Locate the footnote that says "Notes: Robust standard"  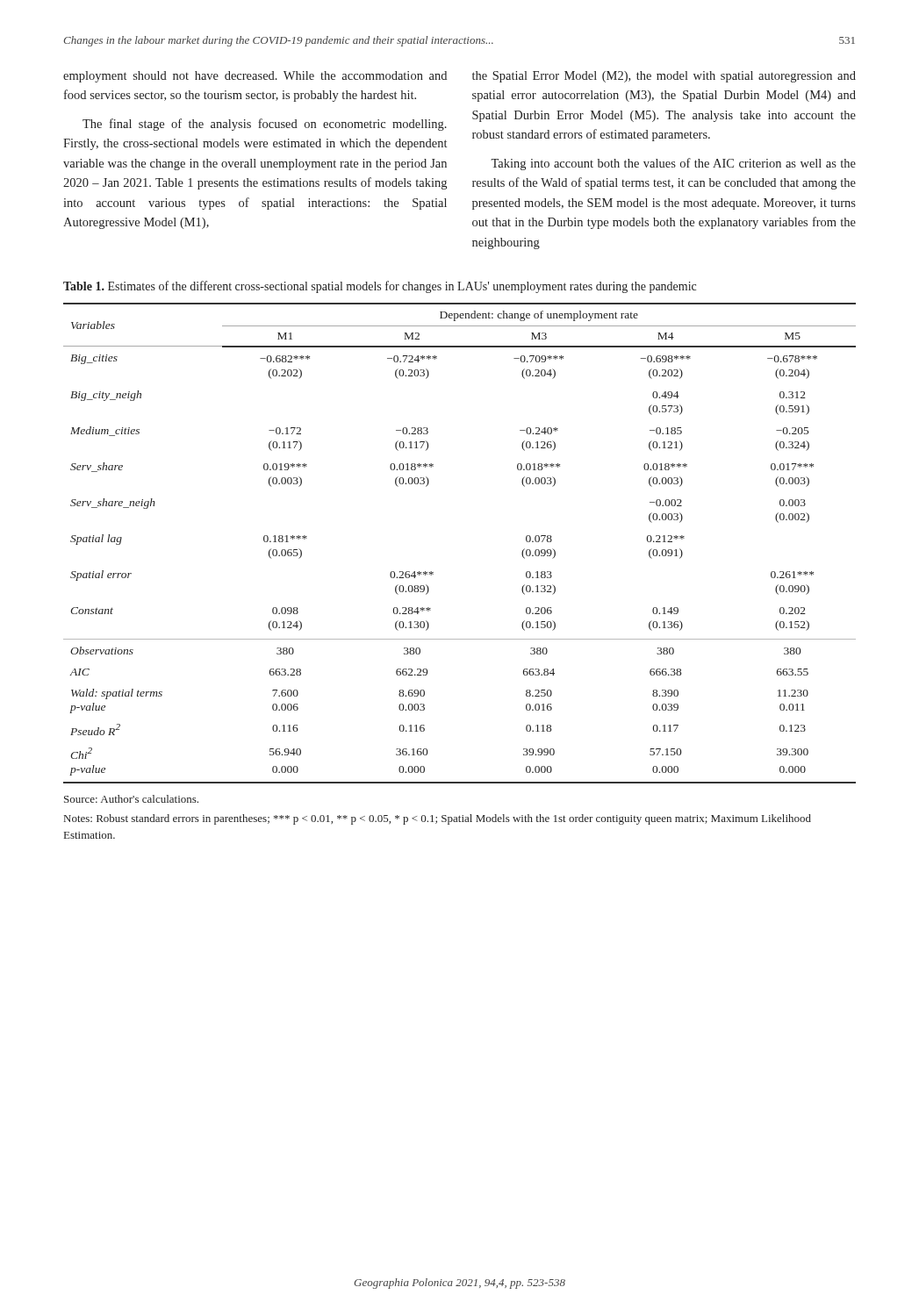pyautogui.click(x=437, y=826)
